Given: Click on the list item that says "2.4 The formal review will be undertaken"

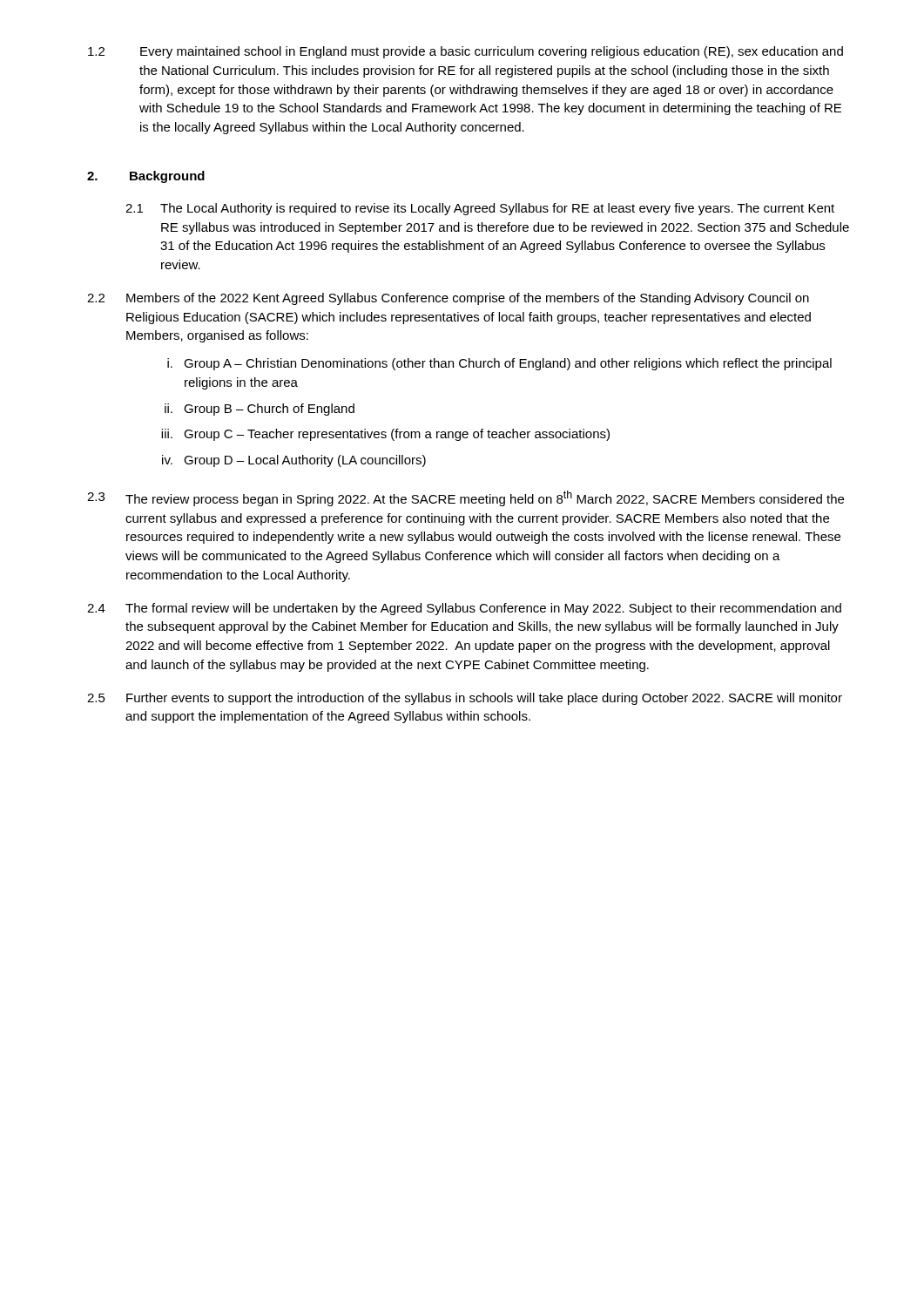Looking at the screenshot, I should [x=471, y=636].
